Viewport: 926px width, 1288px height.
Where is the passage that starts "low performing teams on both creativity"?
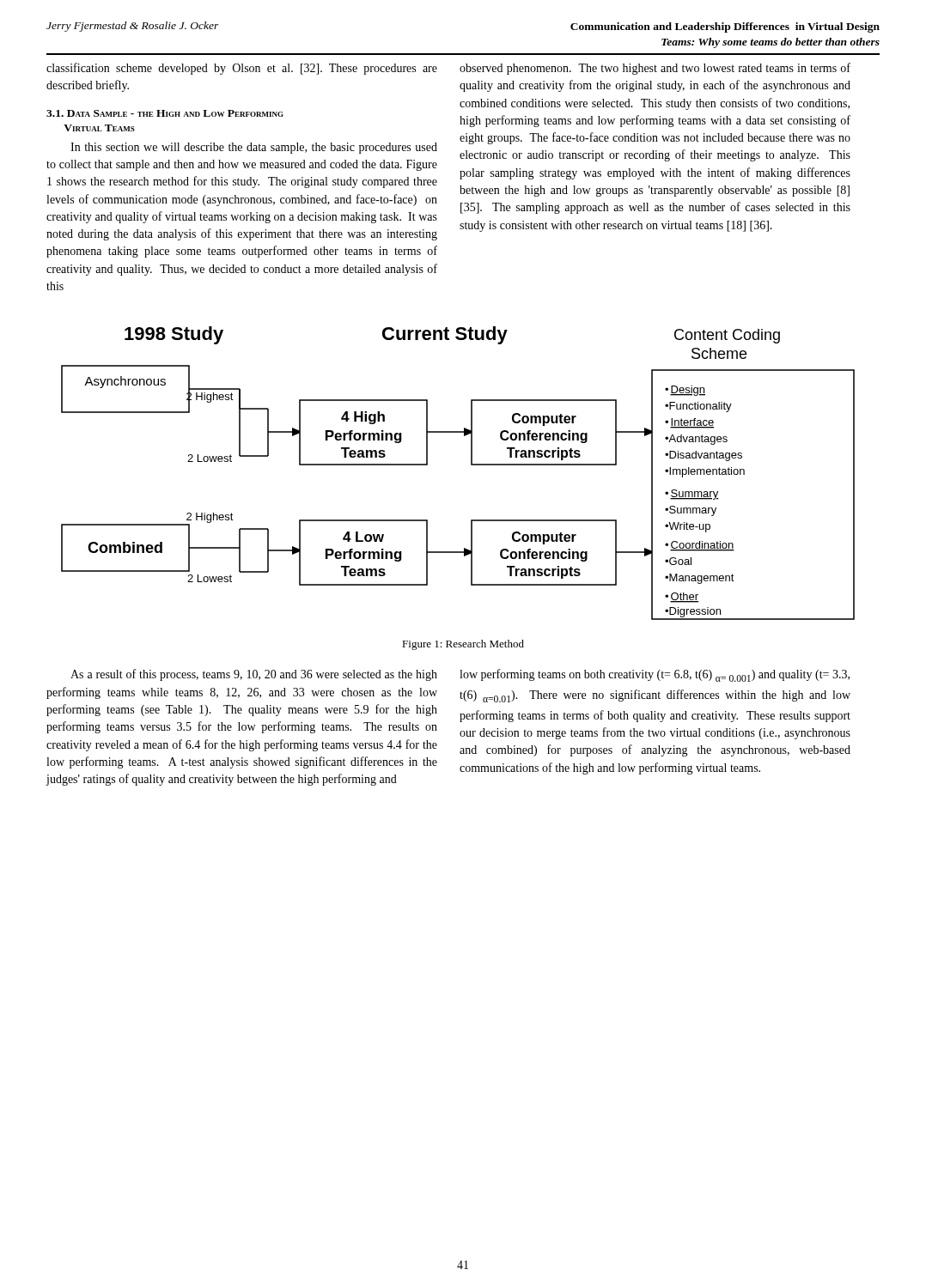(x=655, y=721)
